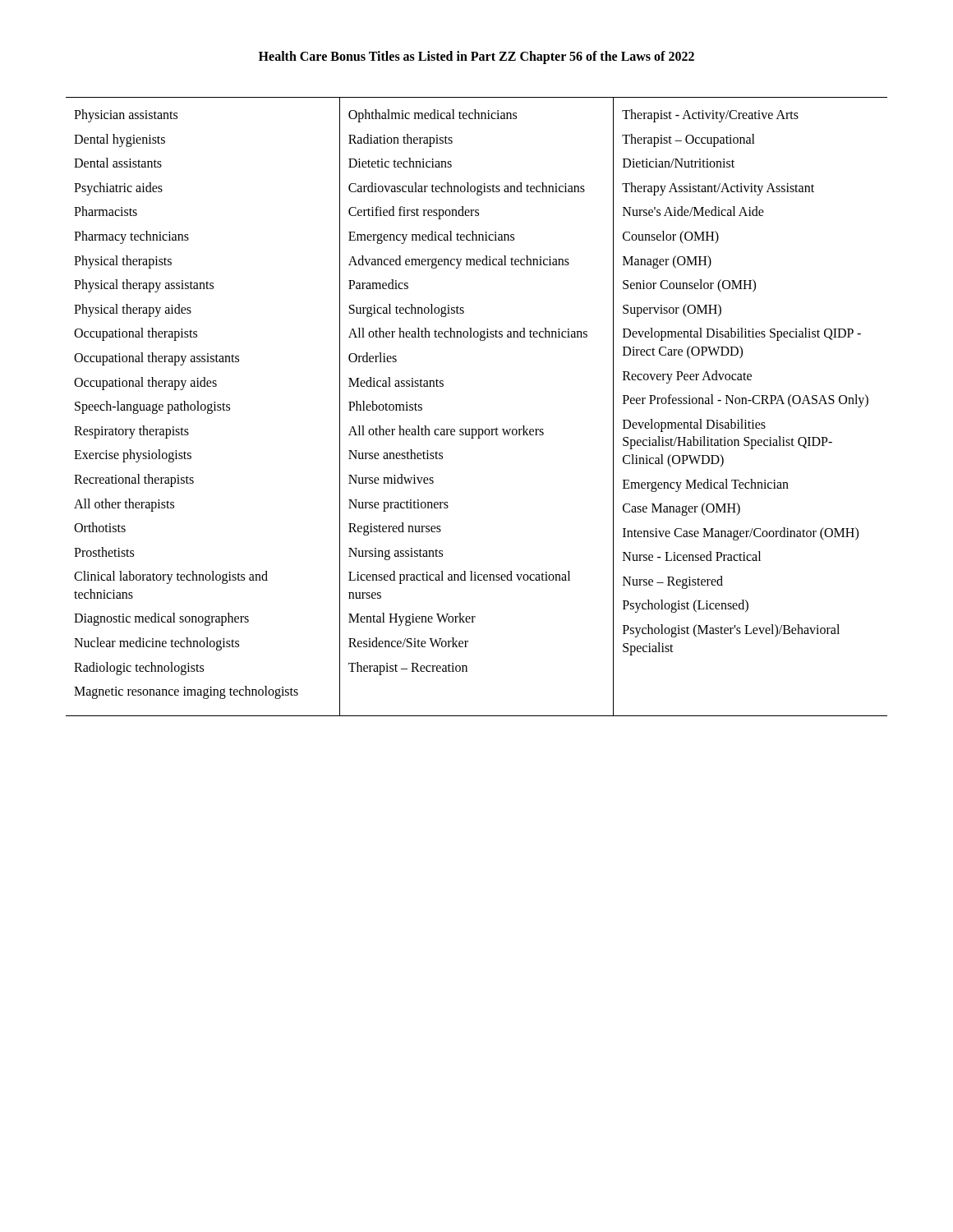The image size is (953, 1232).
Task: Locate the block of text that opens with "Peer Professional - Non-CRPA (OASAS"
Action: [746, 400]
